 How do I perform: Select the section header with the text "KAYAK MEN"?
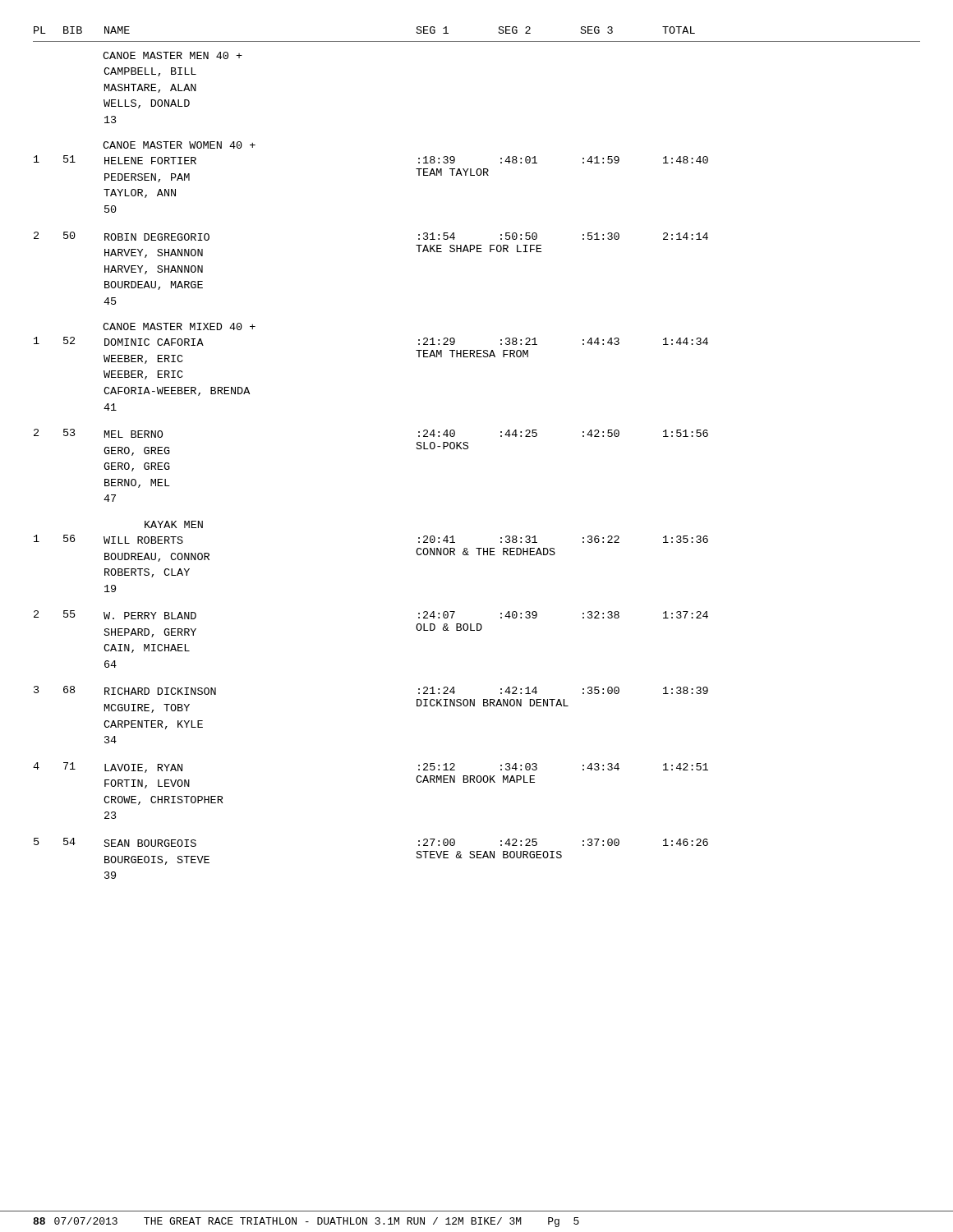(174, 525)
